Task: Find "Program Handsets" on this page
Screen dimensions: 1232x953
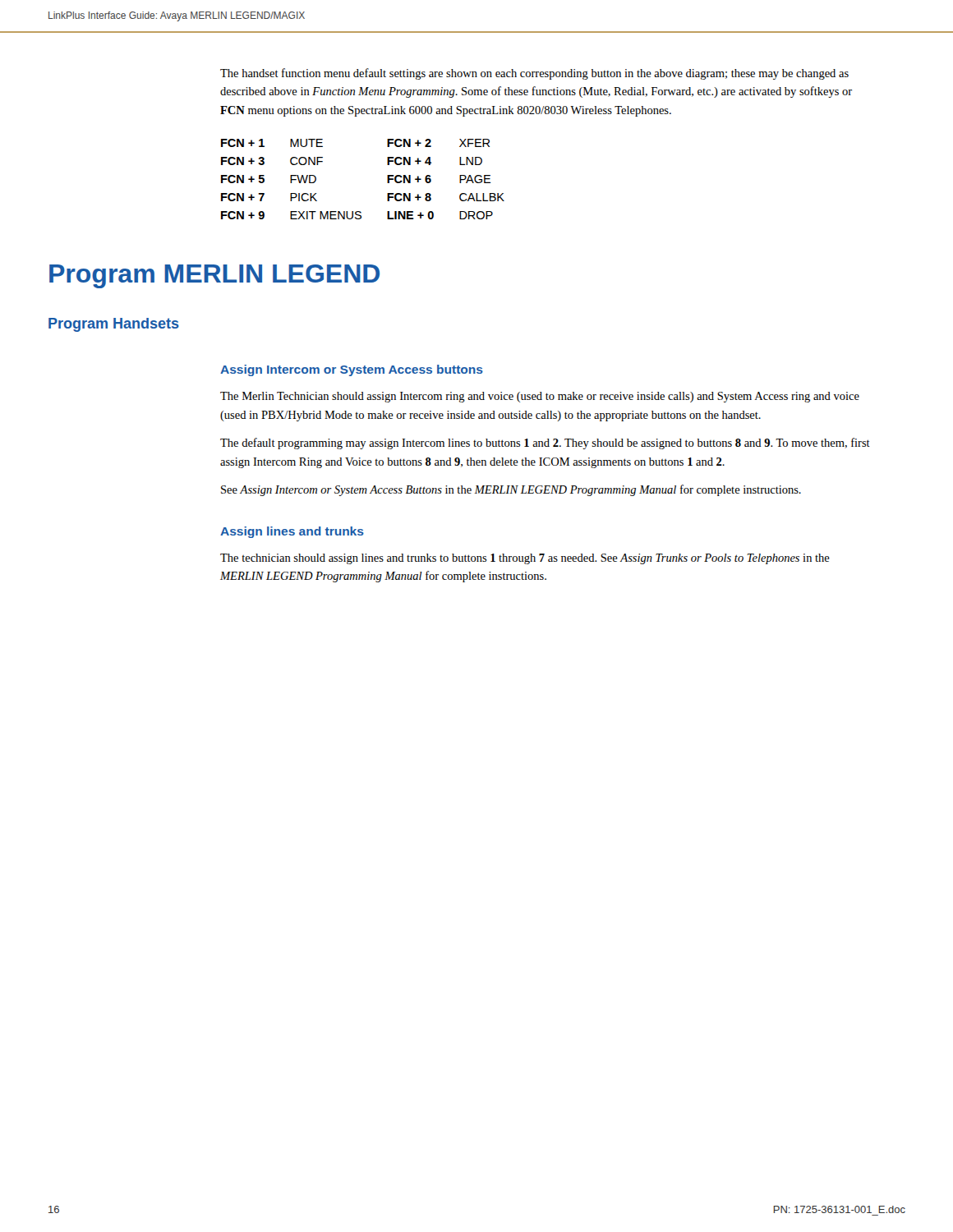Action: click(x=113, y=324)
